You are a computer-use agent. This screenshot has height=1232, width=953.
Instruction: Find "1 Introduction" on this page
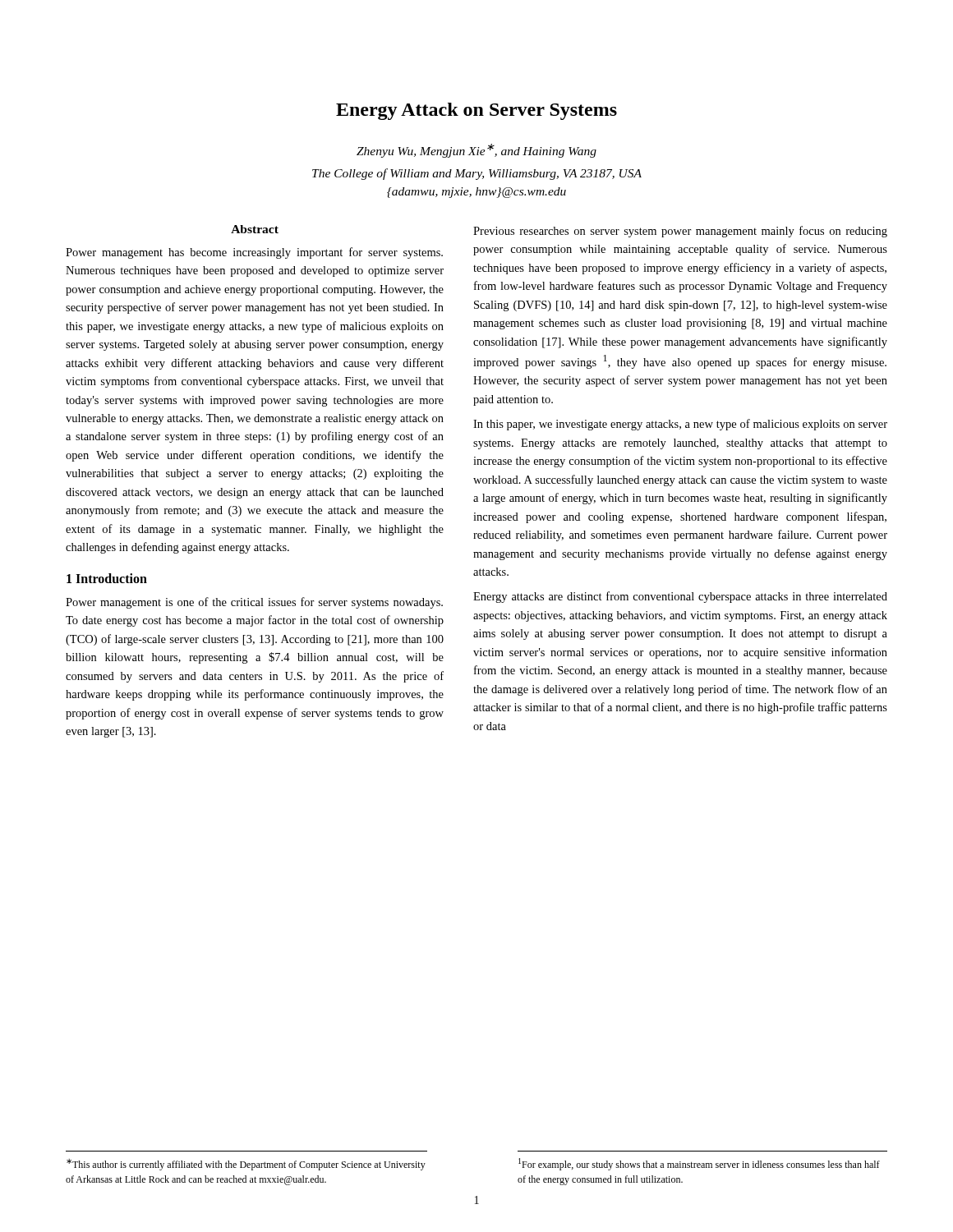(x=106, y=578)
